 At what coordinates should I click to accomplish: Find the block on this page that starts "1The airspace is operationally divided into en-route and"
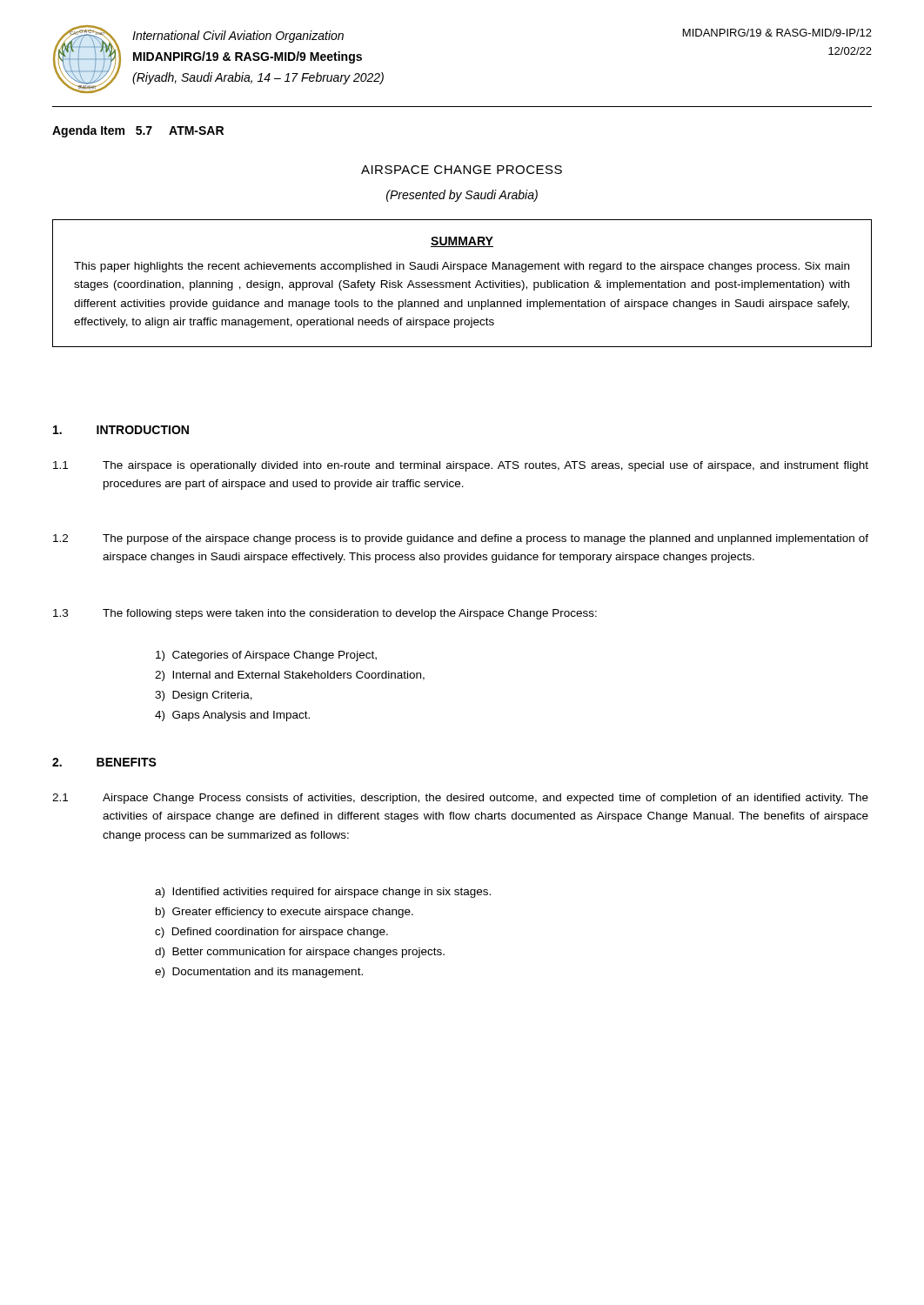point(460,474)
